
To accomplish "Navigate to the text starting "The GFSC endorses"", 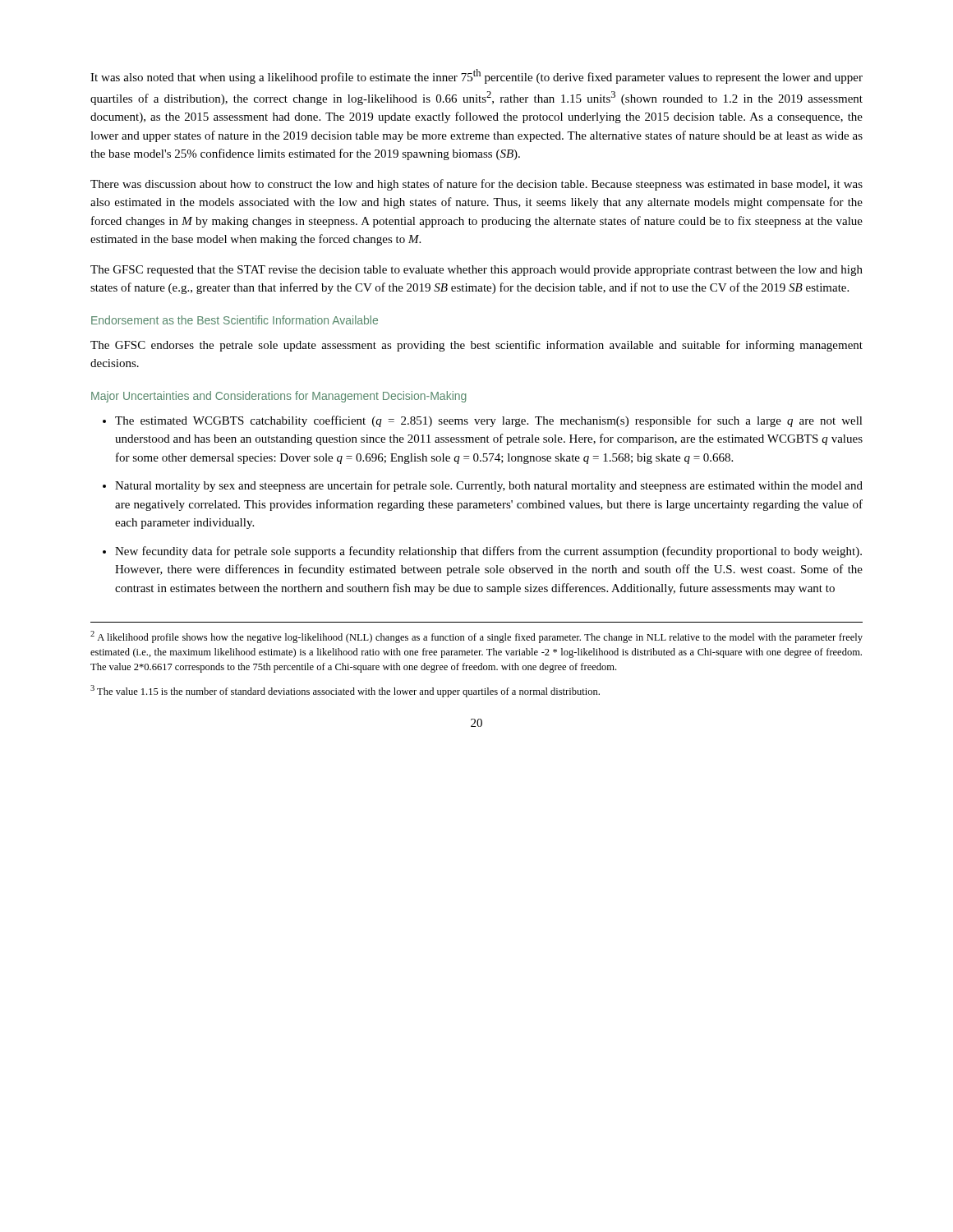I will [x=476, y=354].
